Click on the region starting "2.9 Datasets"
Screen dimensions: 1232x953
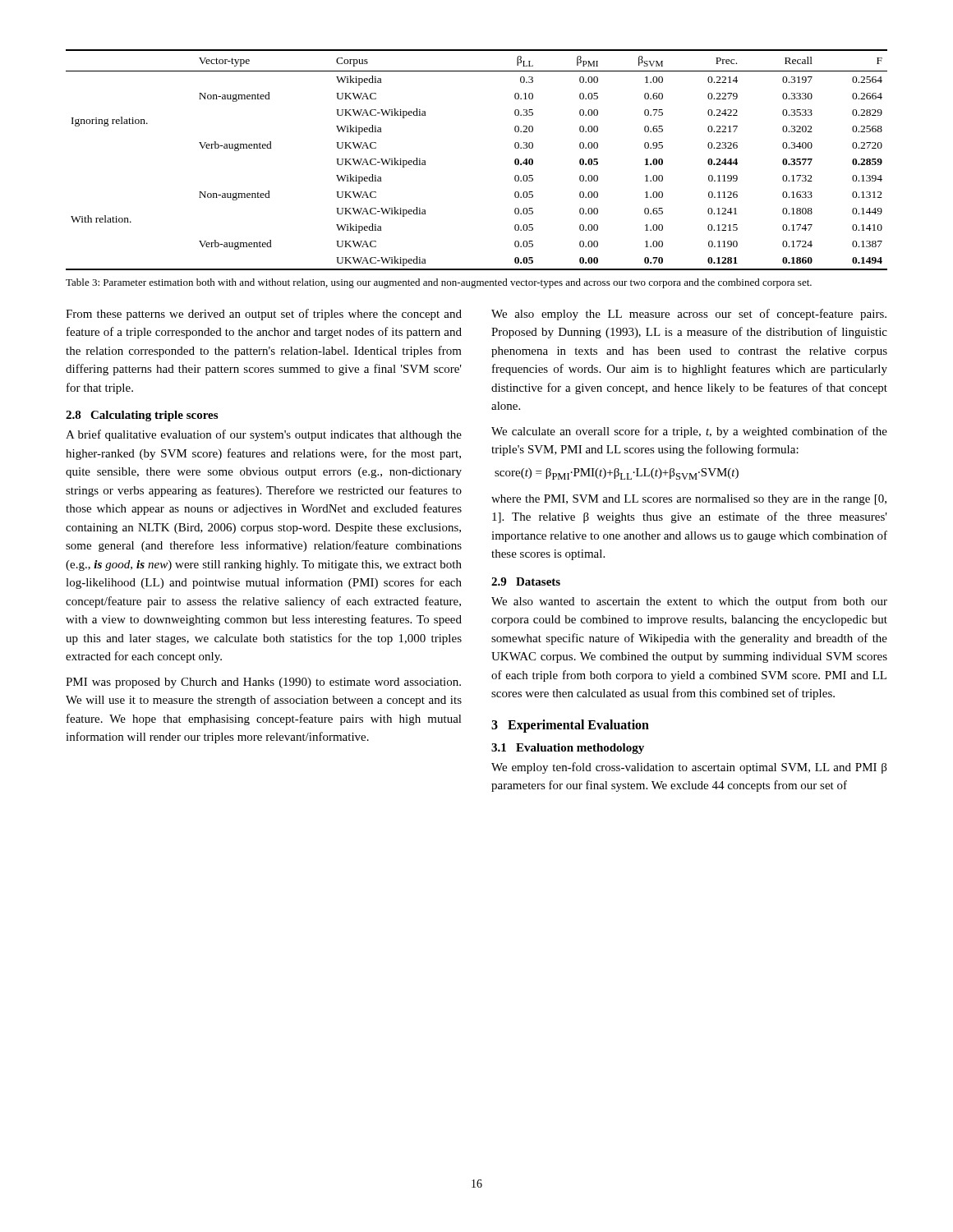pos(526,581)
